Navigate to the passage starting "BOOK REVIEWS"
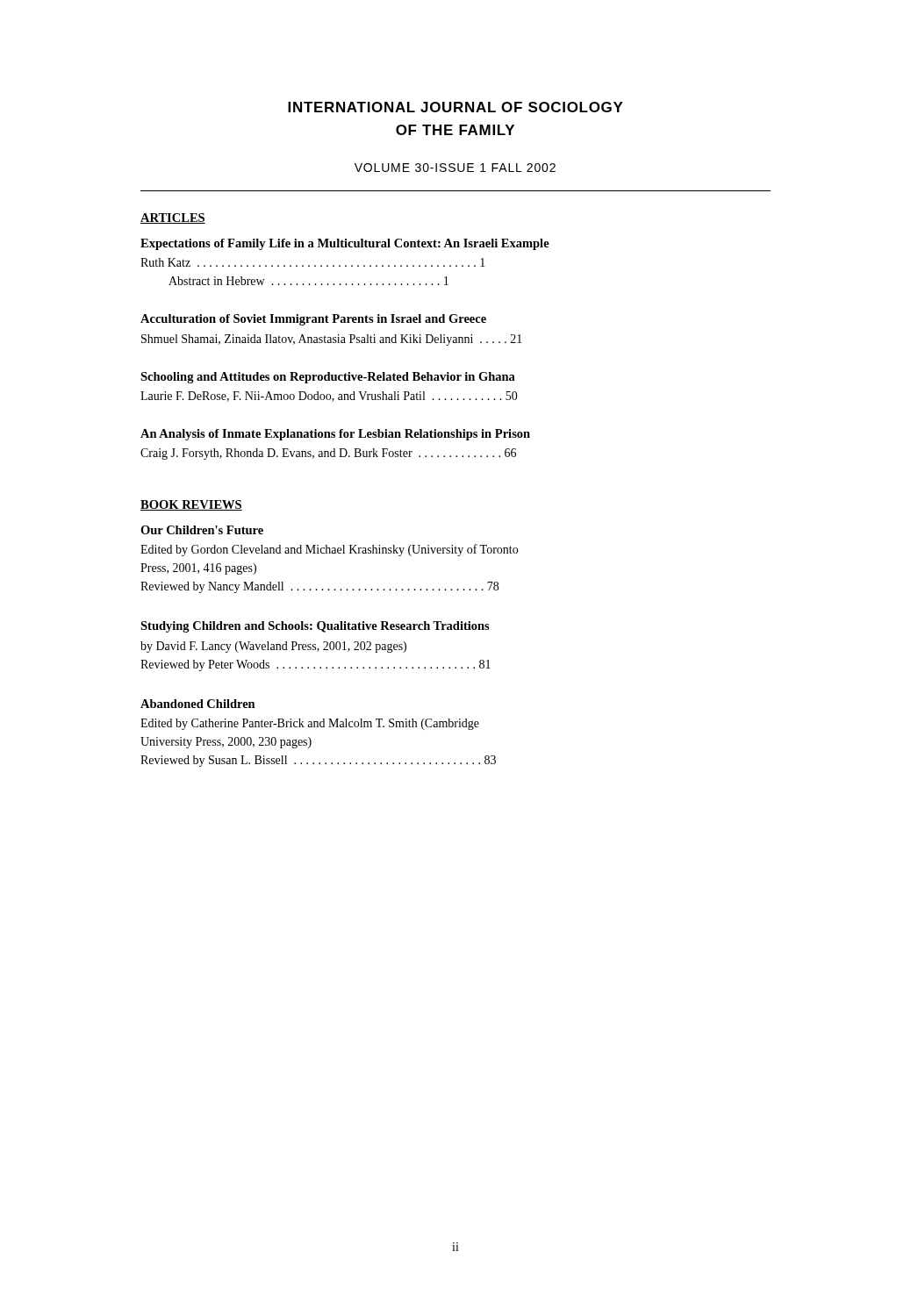The image size is (911, 1316). pos(191,505)
